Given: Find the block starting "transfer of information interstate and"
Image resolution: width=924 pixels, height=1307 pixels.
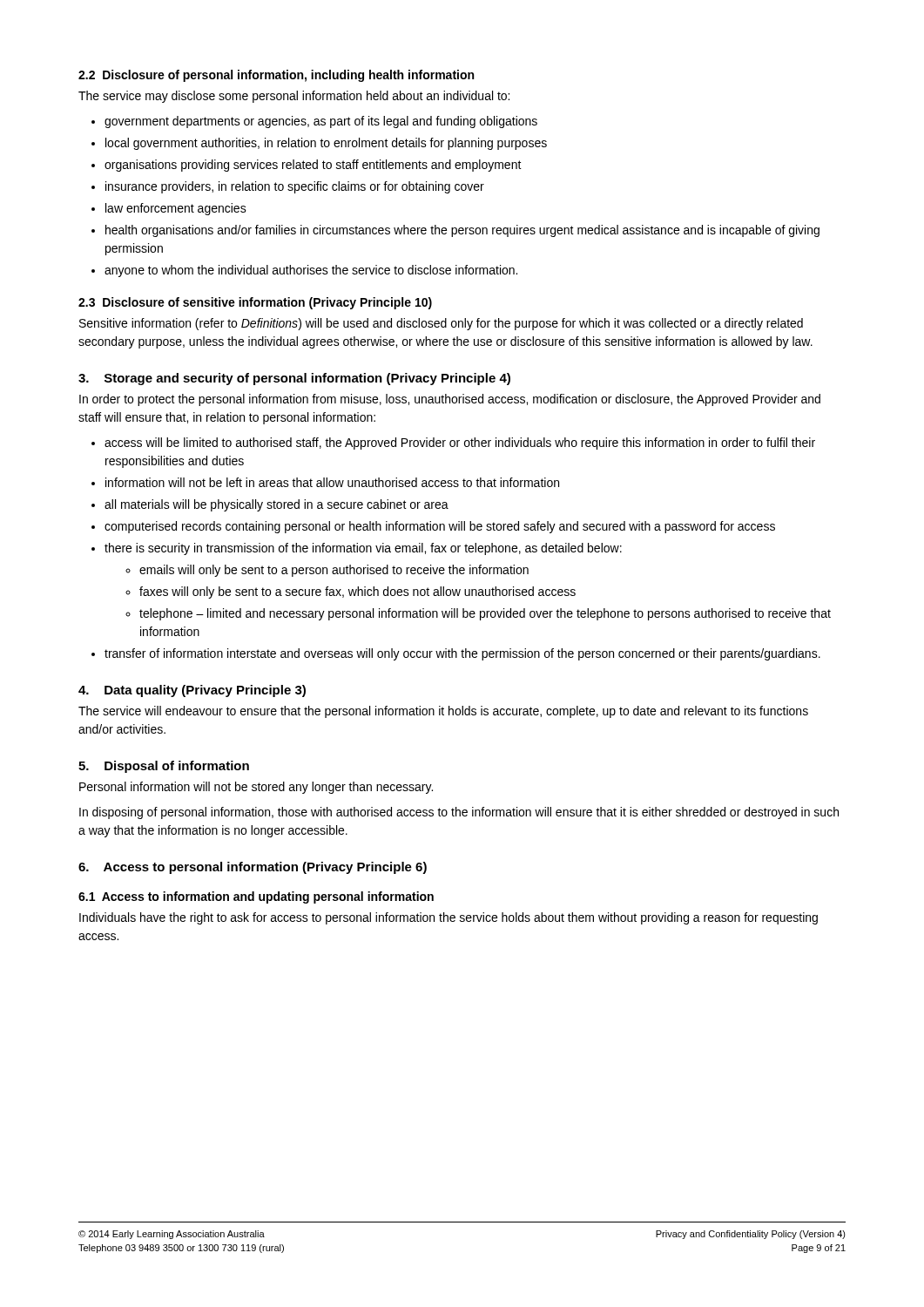Looking at the screenshot, I should point(475,654).
